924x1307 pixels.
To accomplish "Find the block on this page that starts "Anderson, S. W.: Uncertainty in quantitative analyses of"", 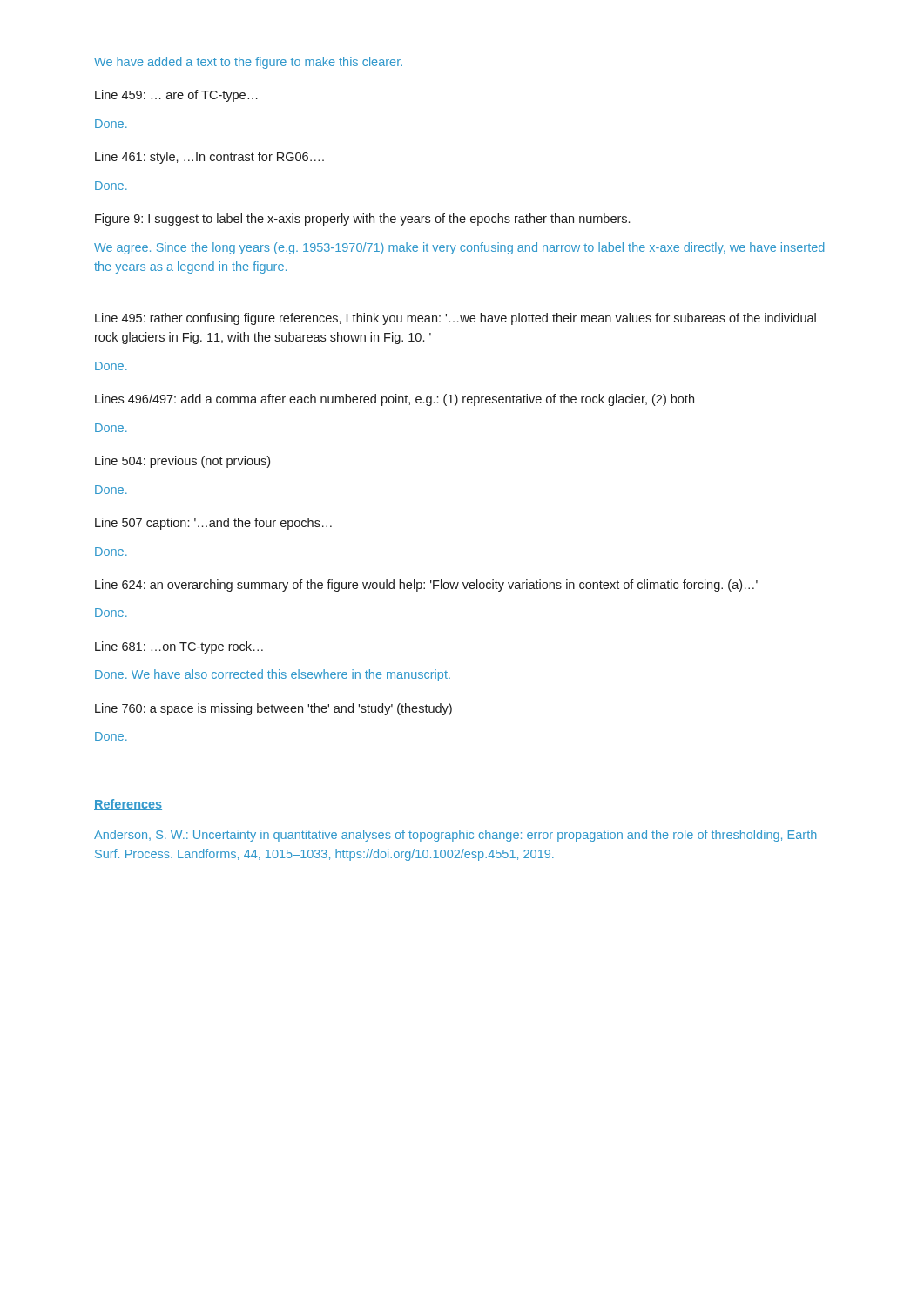I will point(456,844).
